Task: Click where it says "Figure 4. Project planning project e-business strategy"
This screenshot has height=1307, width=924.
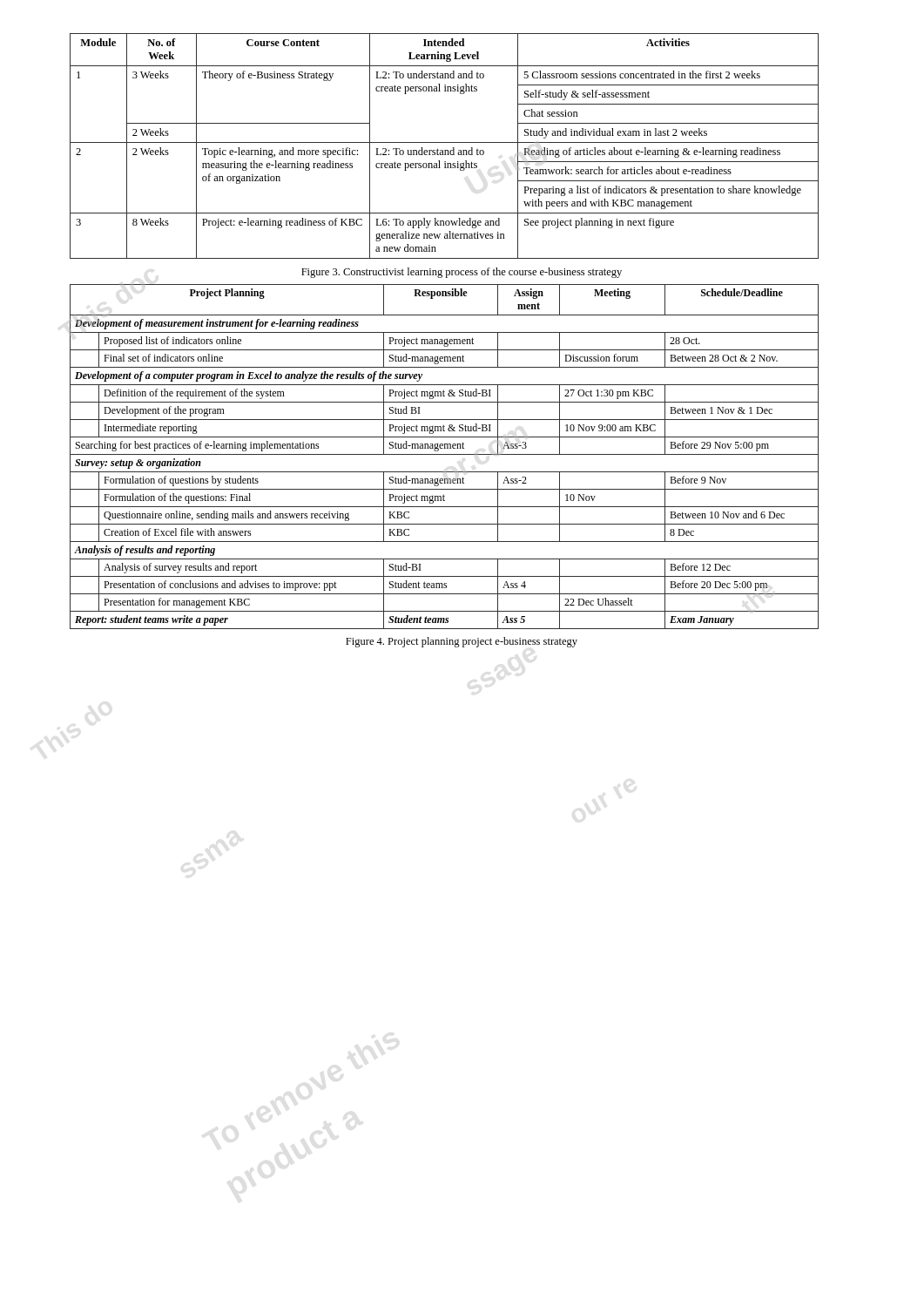Action: (x=462, y=641)
